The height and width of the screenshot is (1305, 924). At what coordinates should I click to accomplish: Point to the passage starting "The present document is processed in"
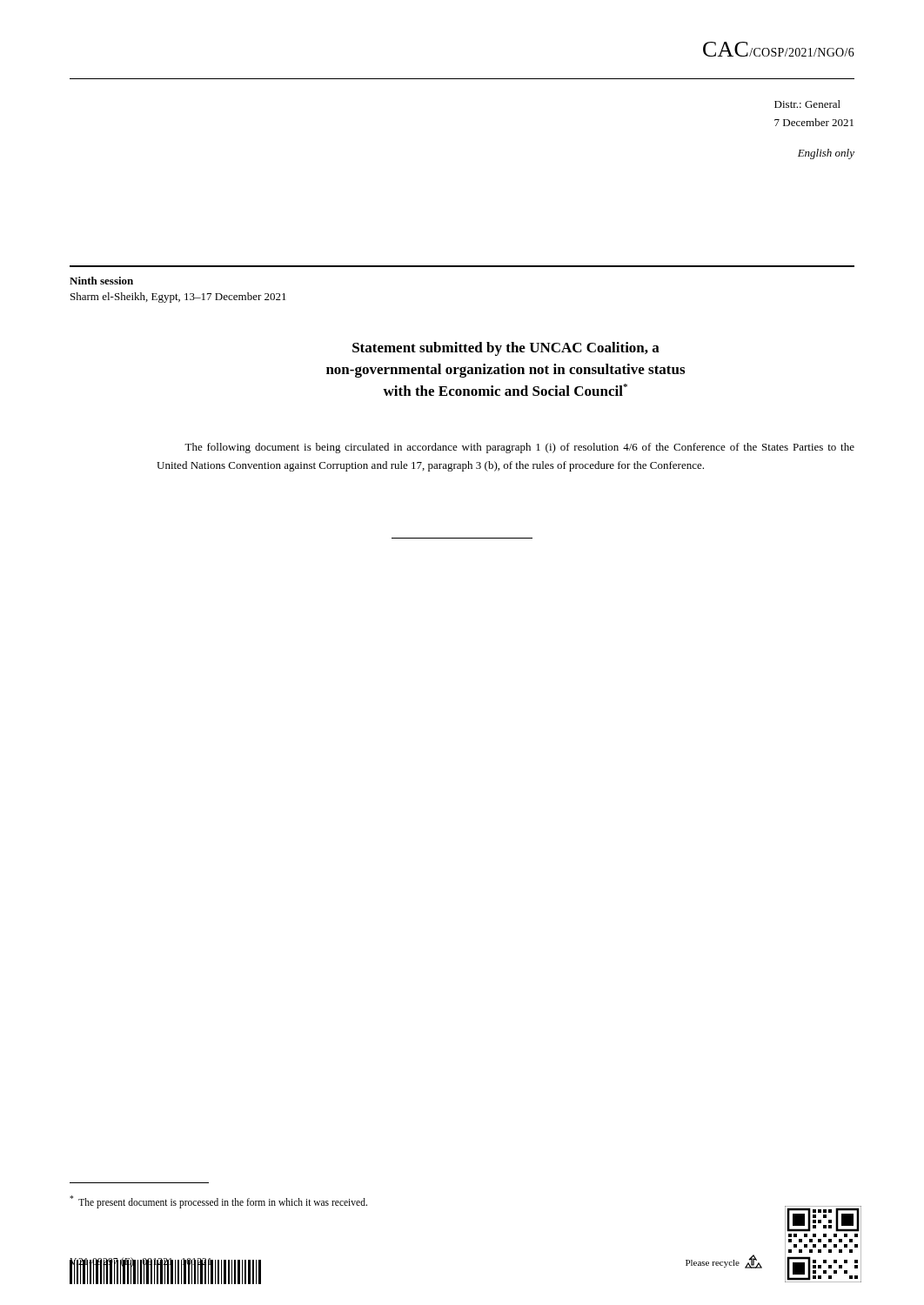(x=219, y=1201)
